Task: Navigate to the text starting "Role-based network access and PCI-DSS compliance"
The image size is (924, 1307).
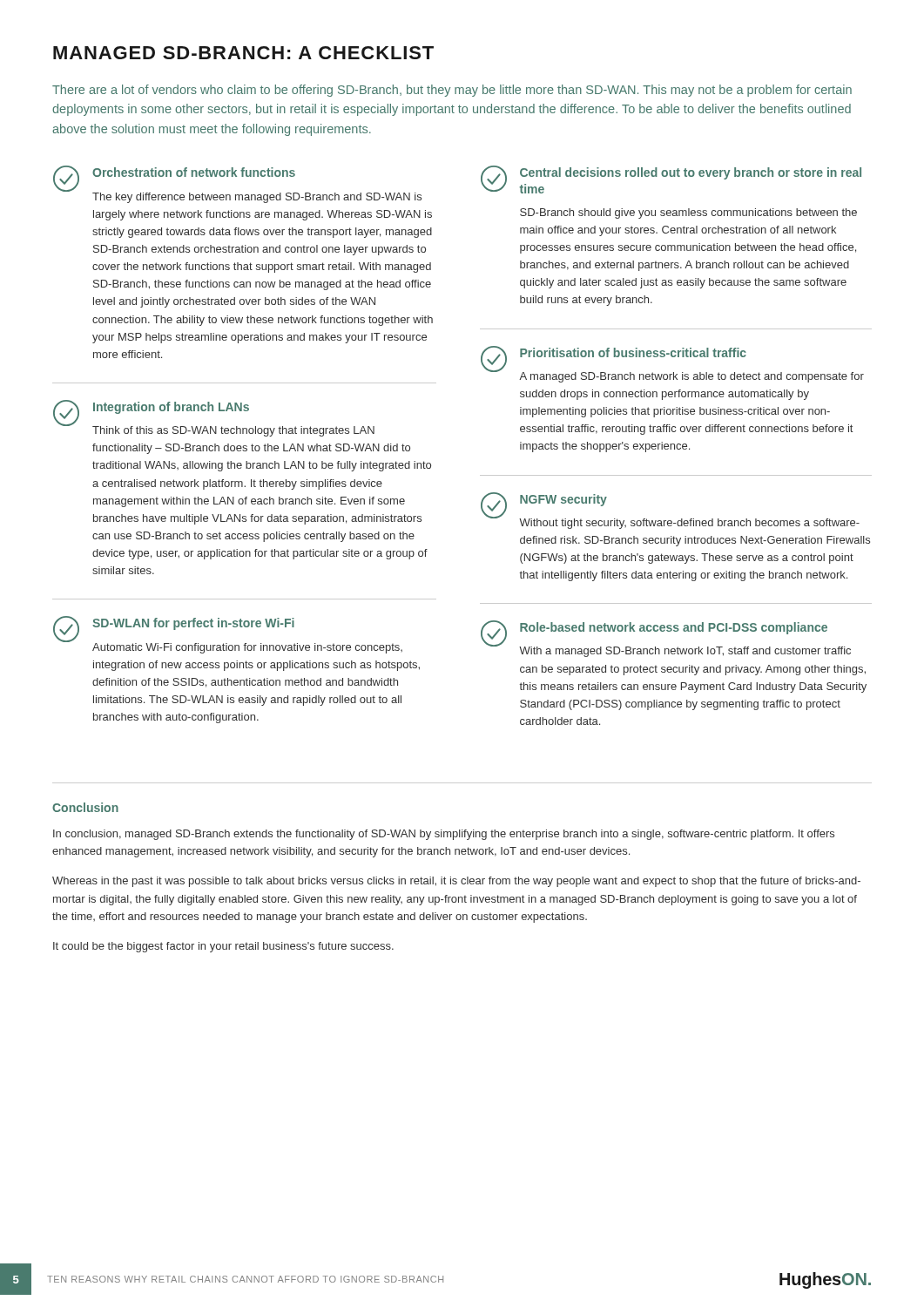Action: point(696,628)
